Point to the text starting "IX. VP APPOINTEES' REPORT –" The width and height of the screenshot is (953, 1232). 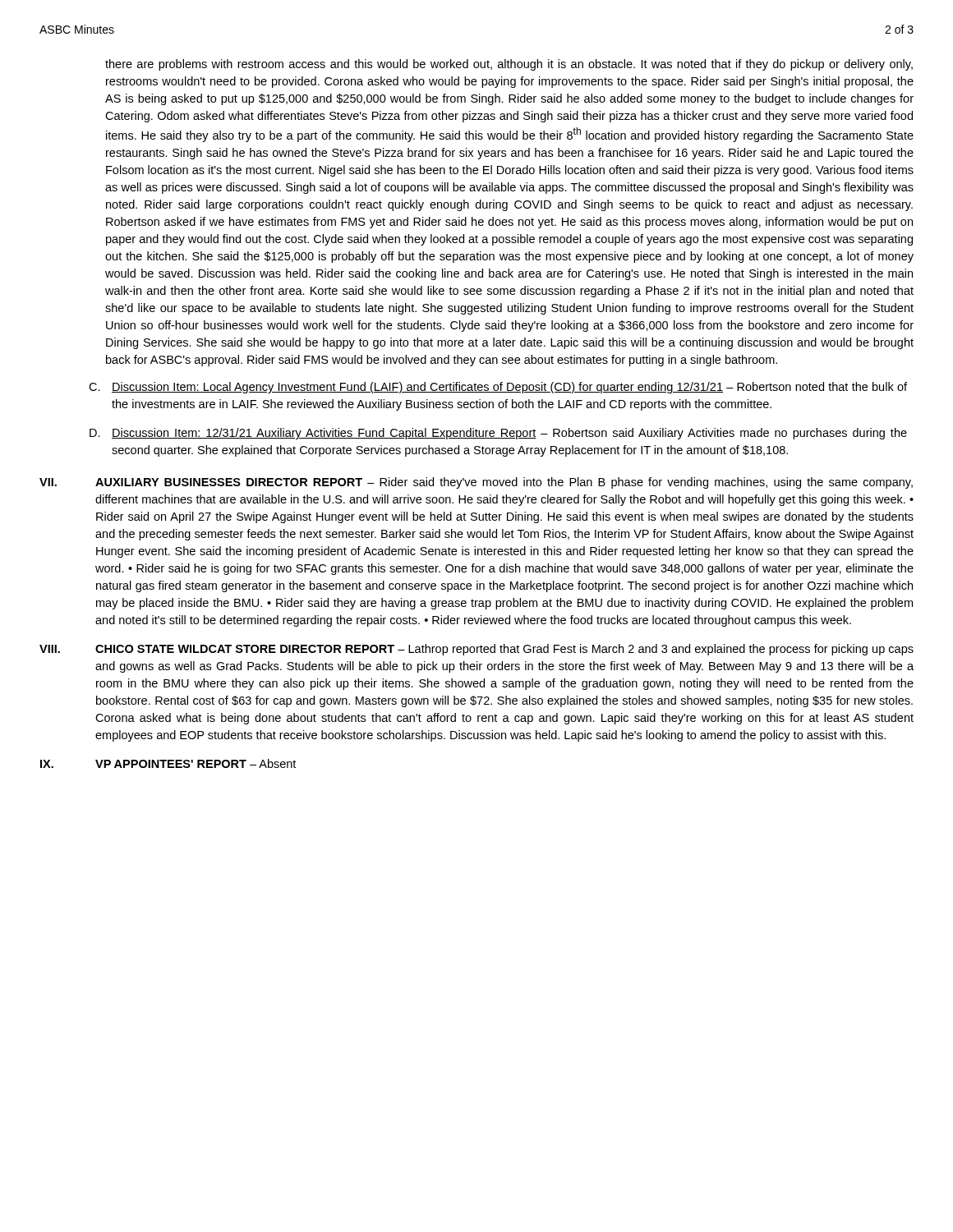point(168,763)
